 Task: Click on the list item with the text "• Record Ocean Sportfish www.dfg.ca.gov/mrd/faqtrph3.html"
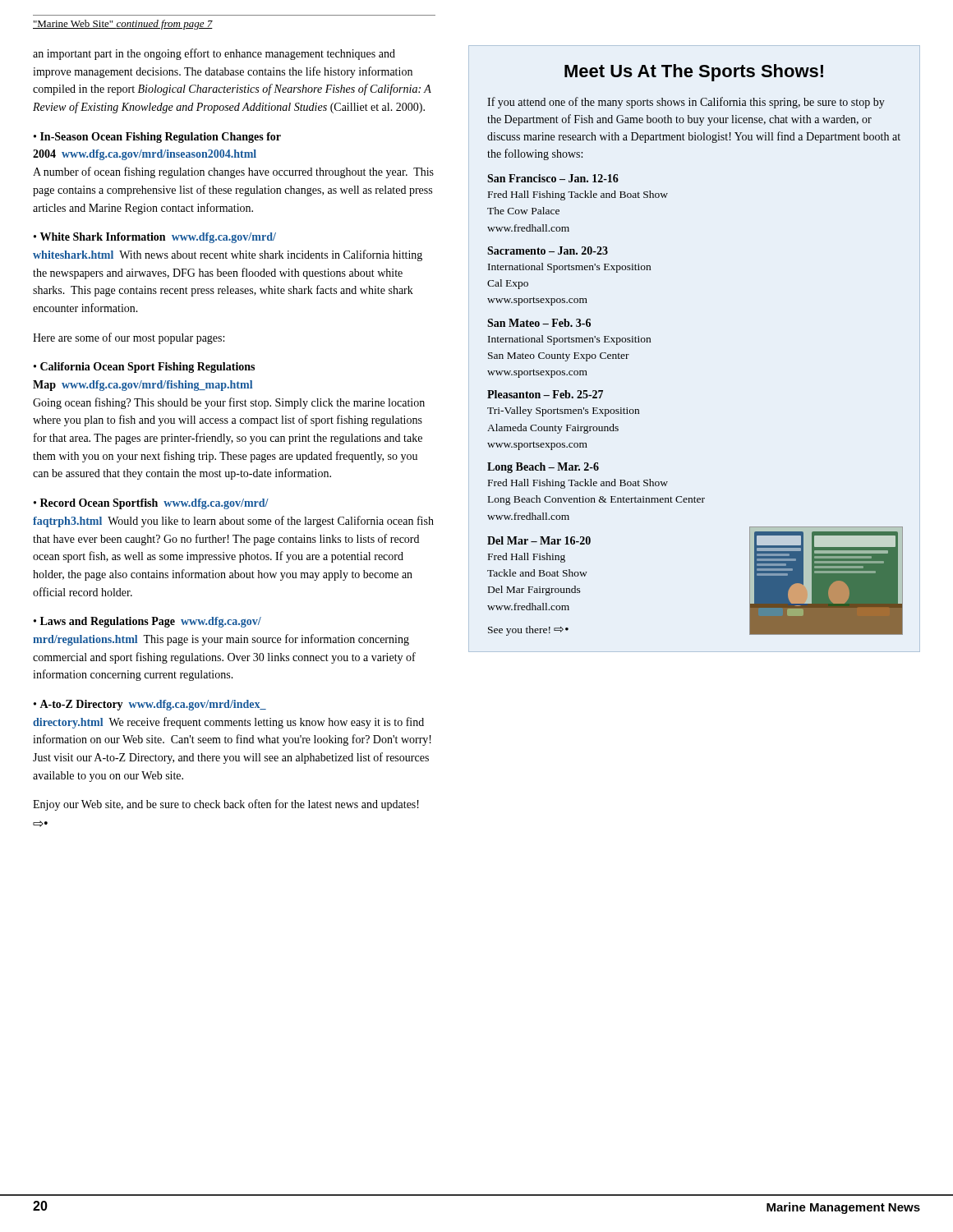coord(233,548)
